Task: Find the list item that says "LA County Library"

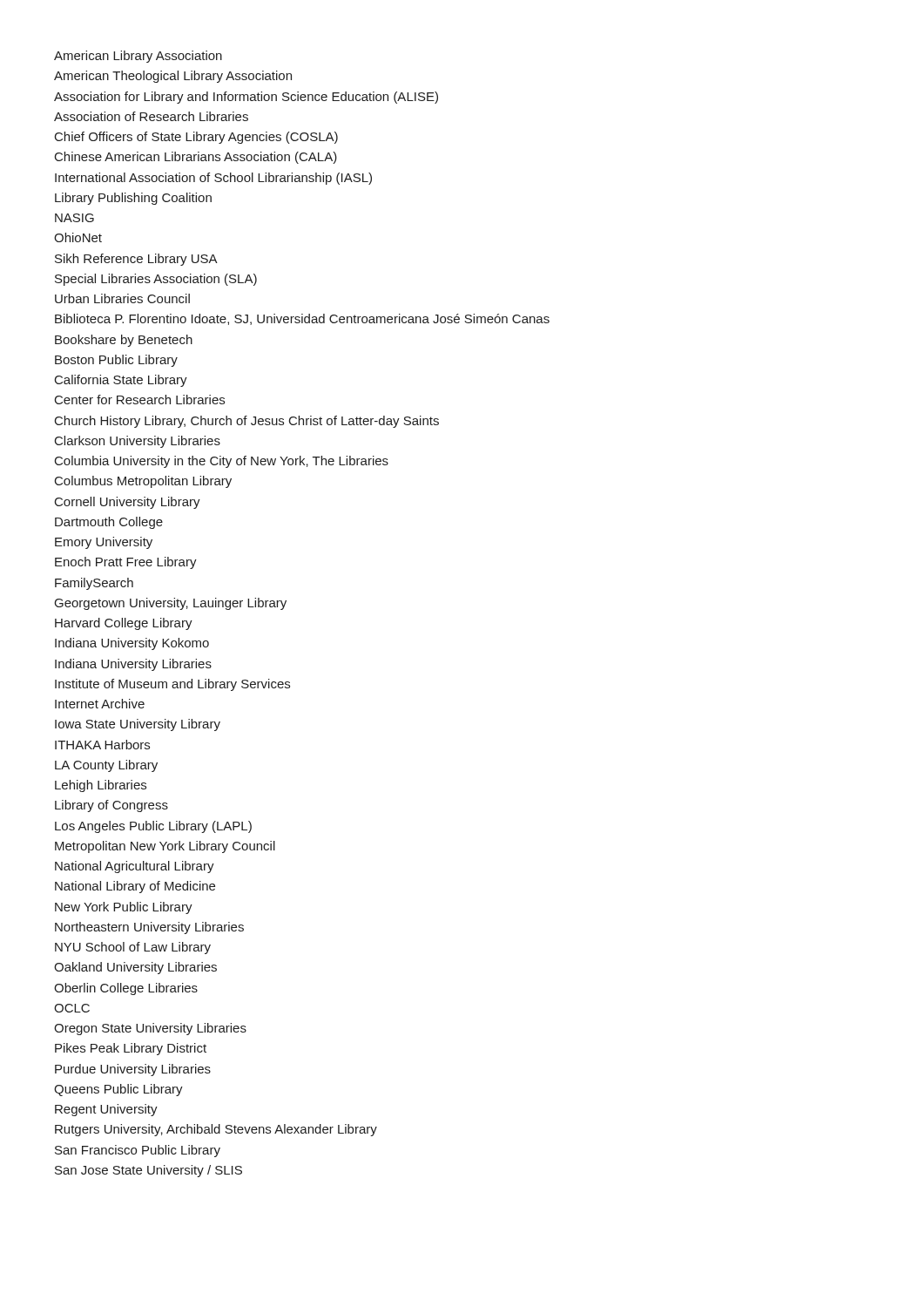Action: (106, 764)
